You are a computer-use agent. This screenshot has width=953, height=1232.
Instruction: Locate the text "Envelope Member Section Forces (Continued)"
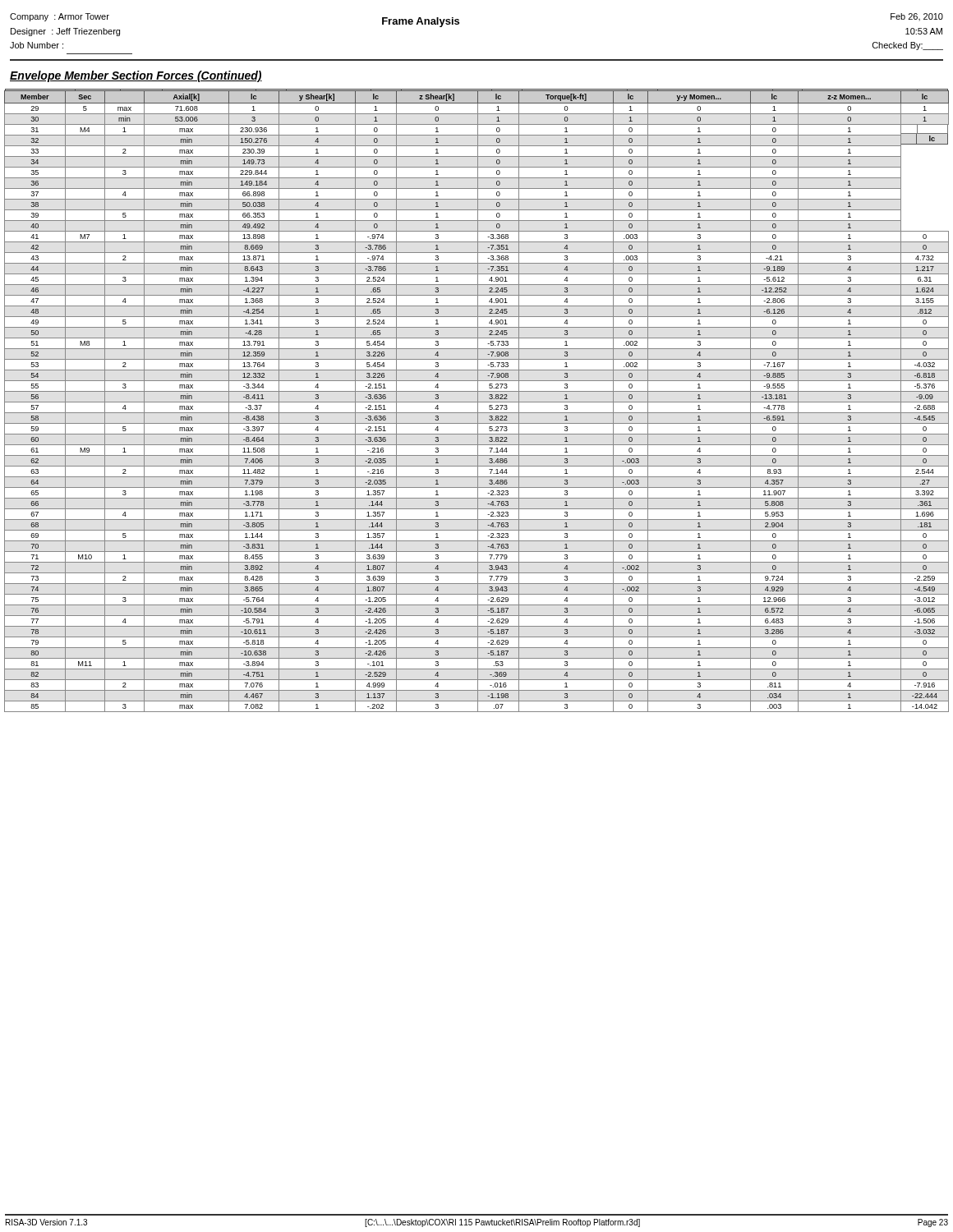pyautogui.click(x=136, y=76)
